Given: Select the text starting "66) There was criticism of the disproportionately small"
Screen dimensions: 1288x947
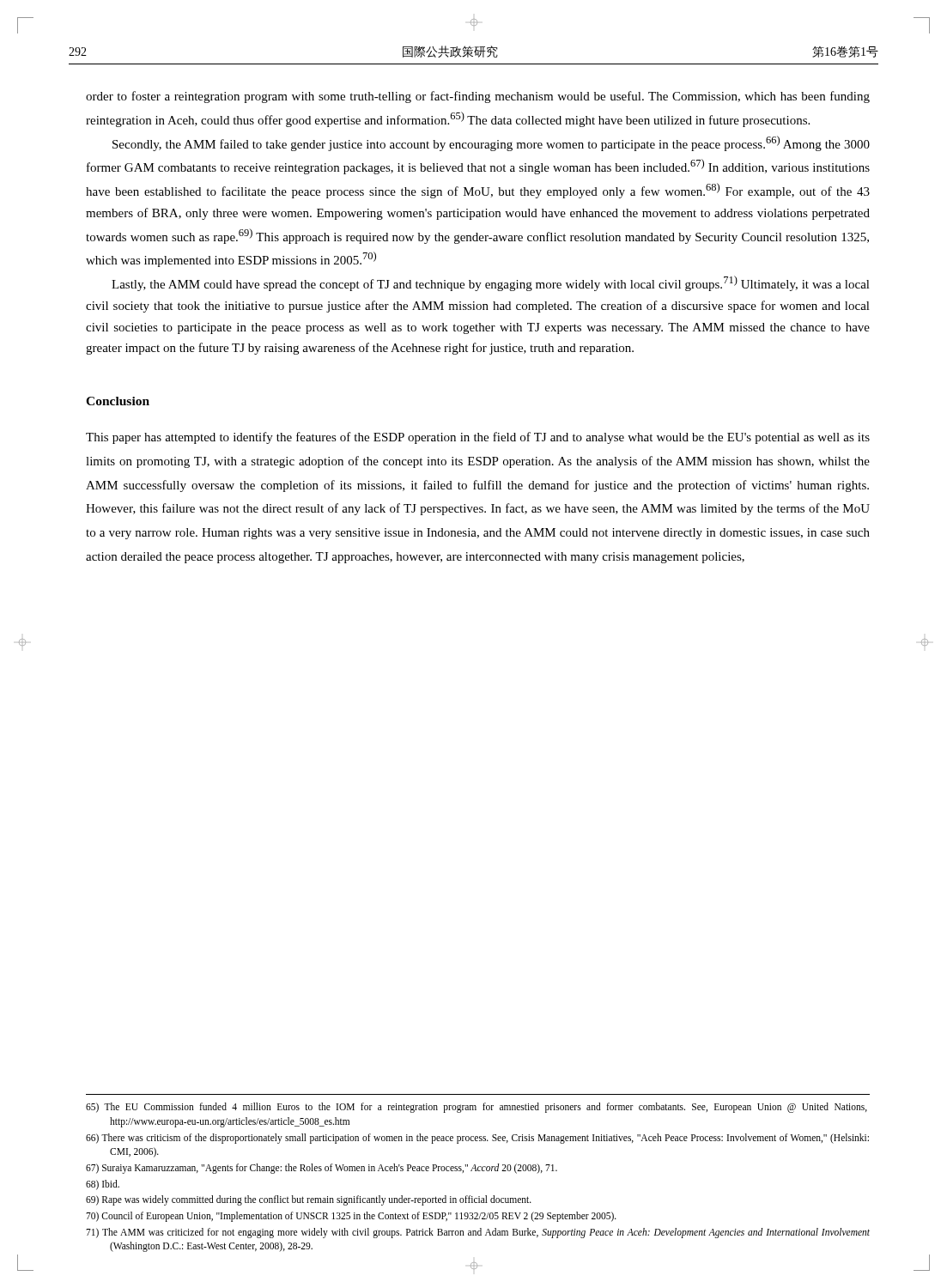Looking at the screenshot, I should tap(478, 1145).
